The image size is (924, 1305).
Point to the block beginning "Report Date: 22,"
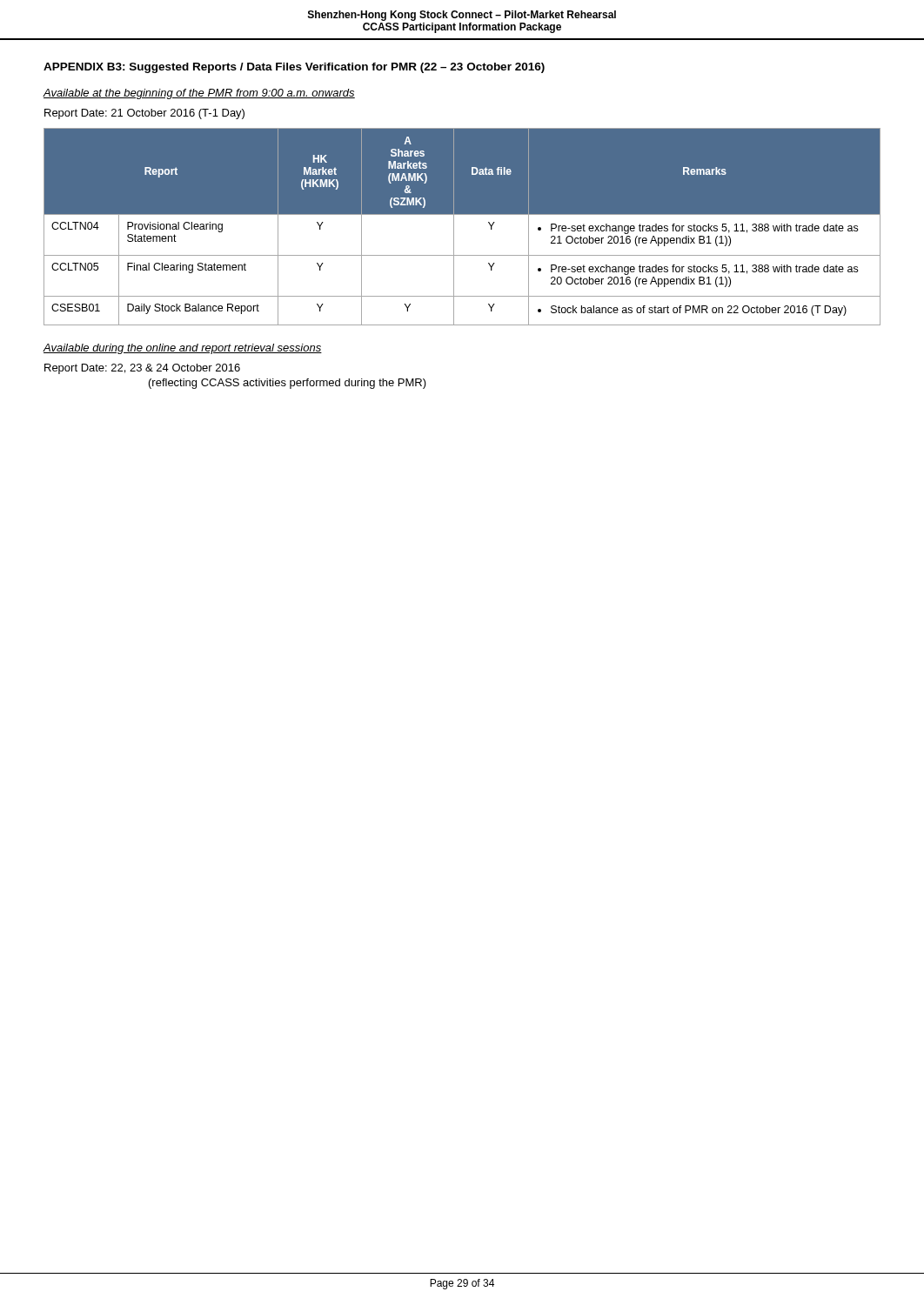click(142, 367)
